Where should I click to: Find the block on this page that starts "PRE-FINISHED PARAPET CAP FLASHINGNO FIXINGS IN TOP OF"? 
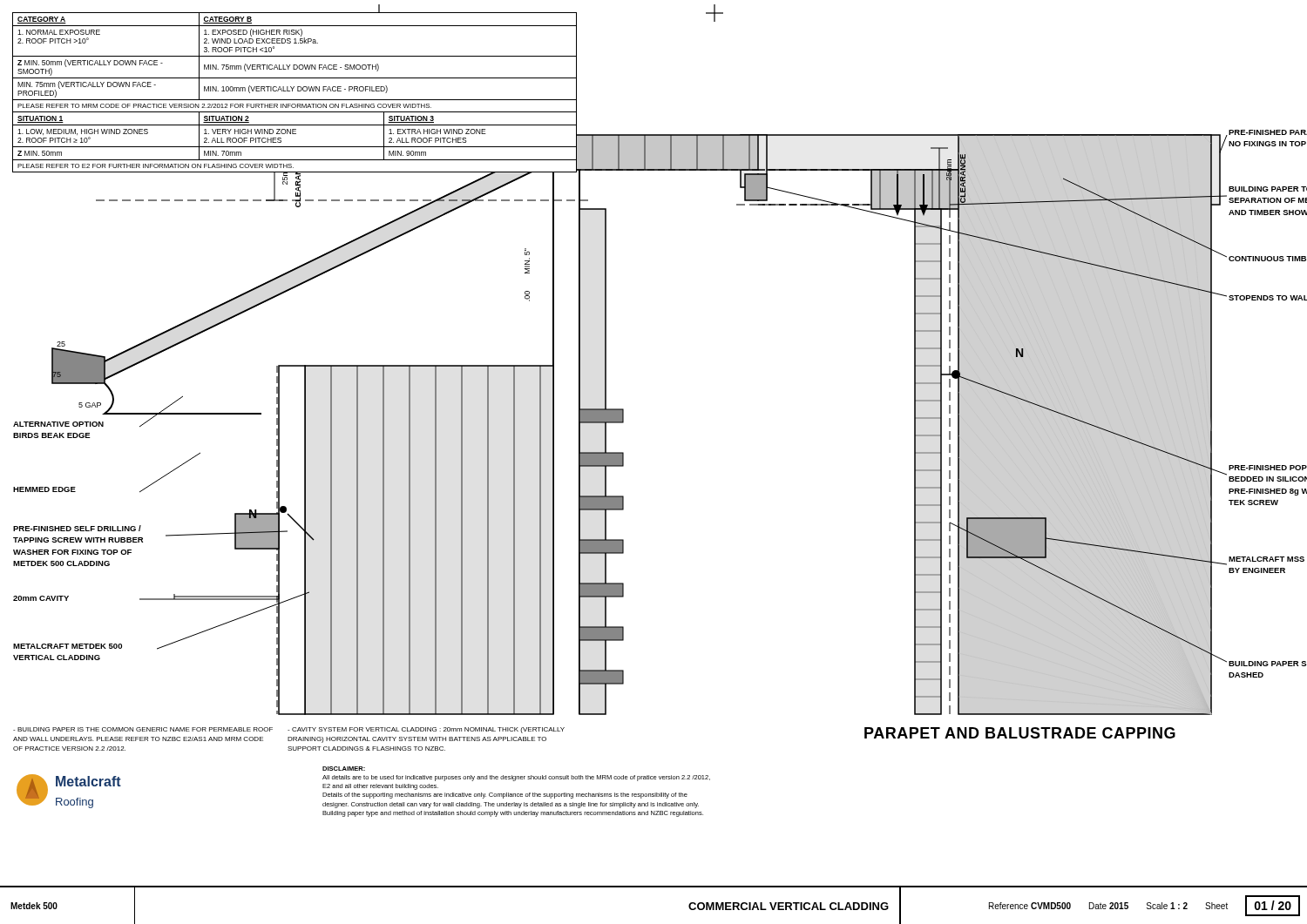click(1268, 138)
